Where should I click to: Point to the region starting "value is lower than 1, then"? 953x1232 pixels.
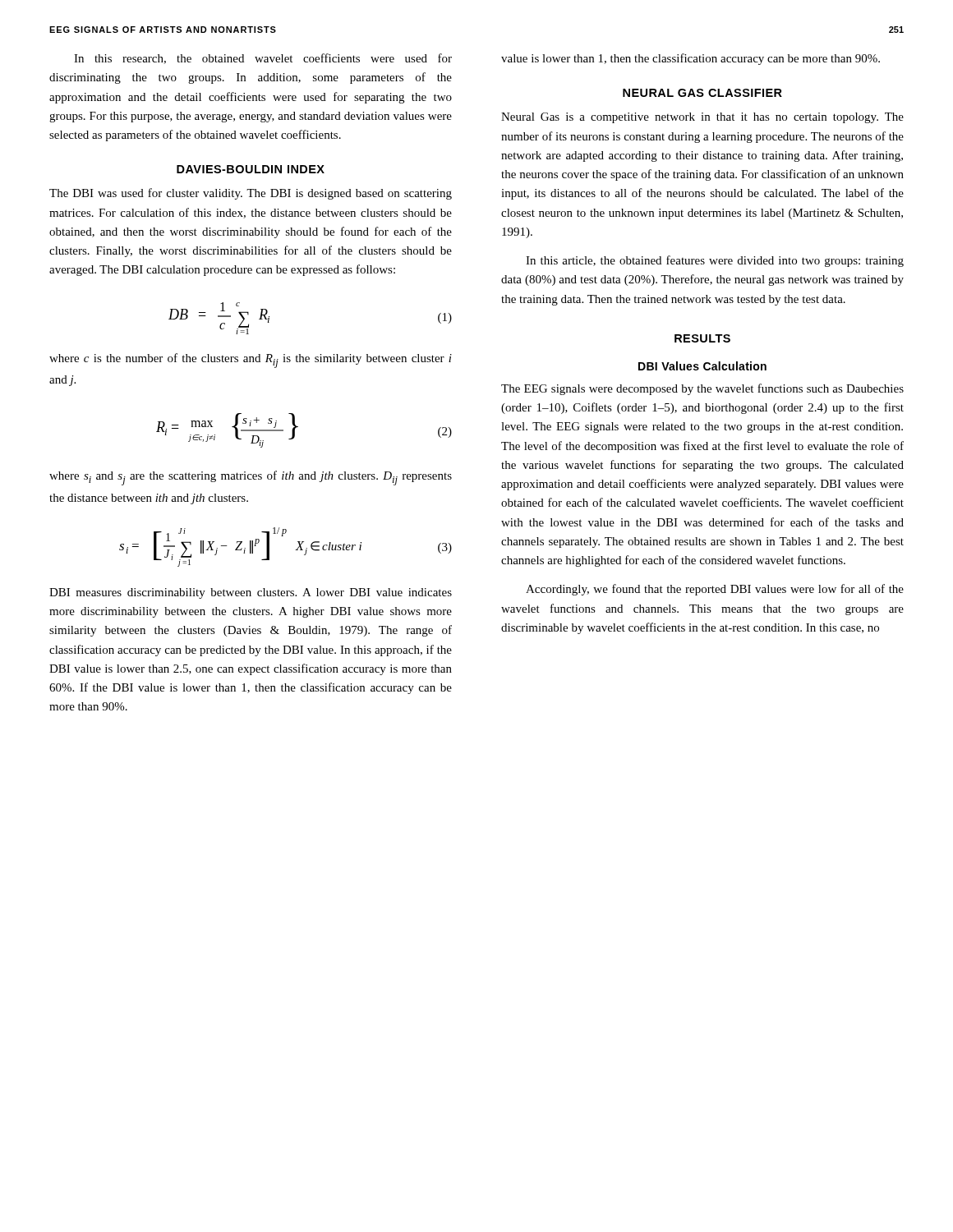[x=702, y=59]
